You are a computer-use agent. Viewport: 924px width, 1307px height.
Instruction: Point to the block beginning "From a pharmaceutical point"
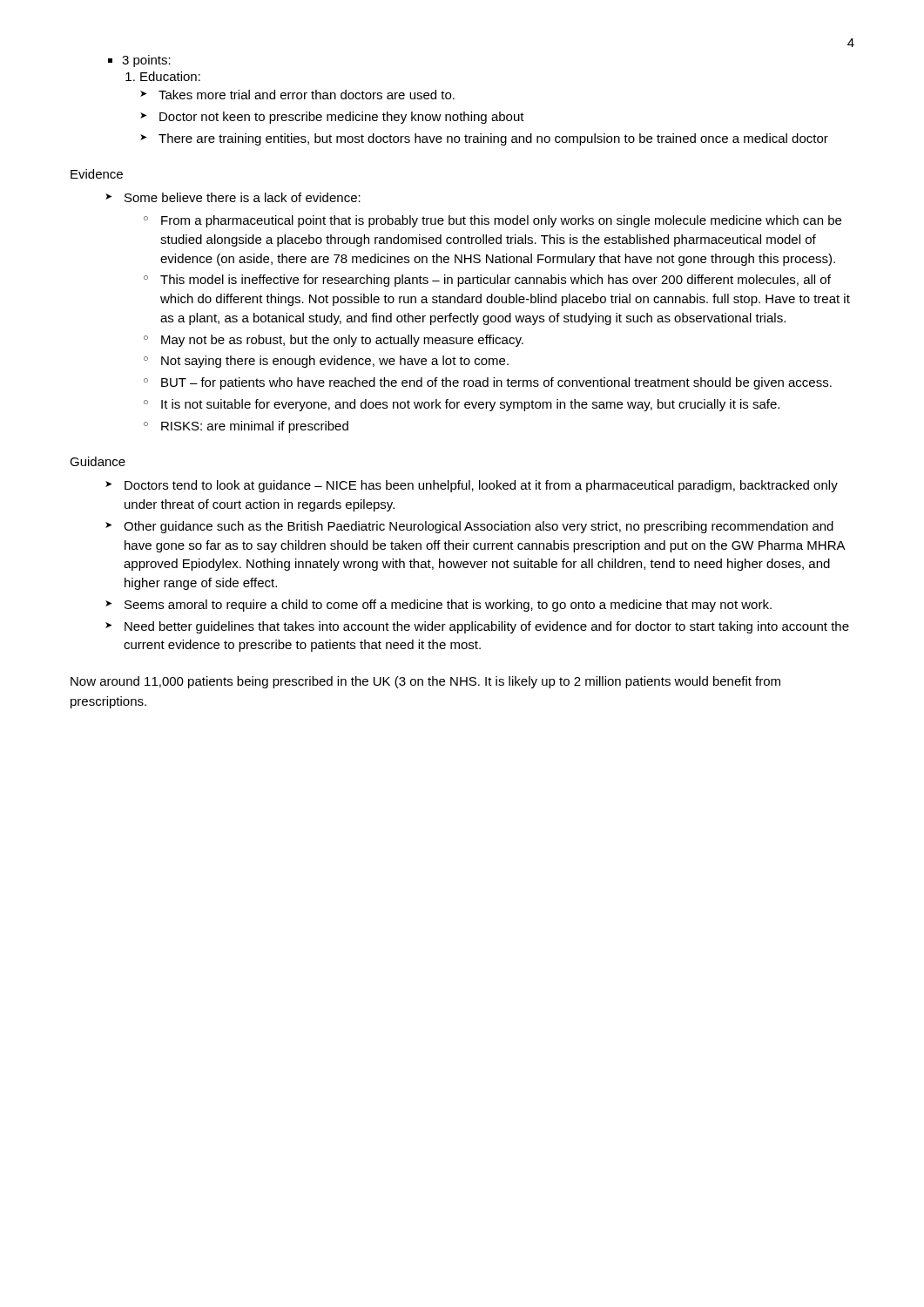[501, 239]
